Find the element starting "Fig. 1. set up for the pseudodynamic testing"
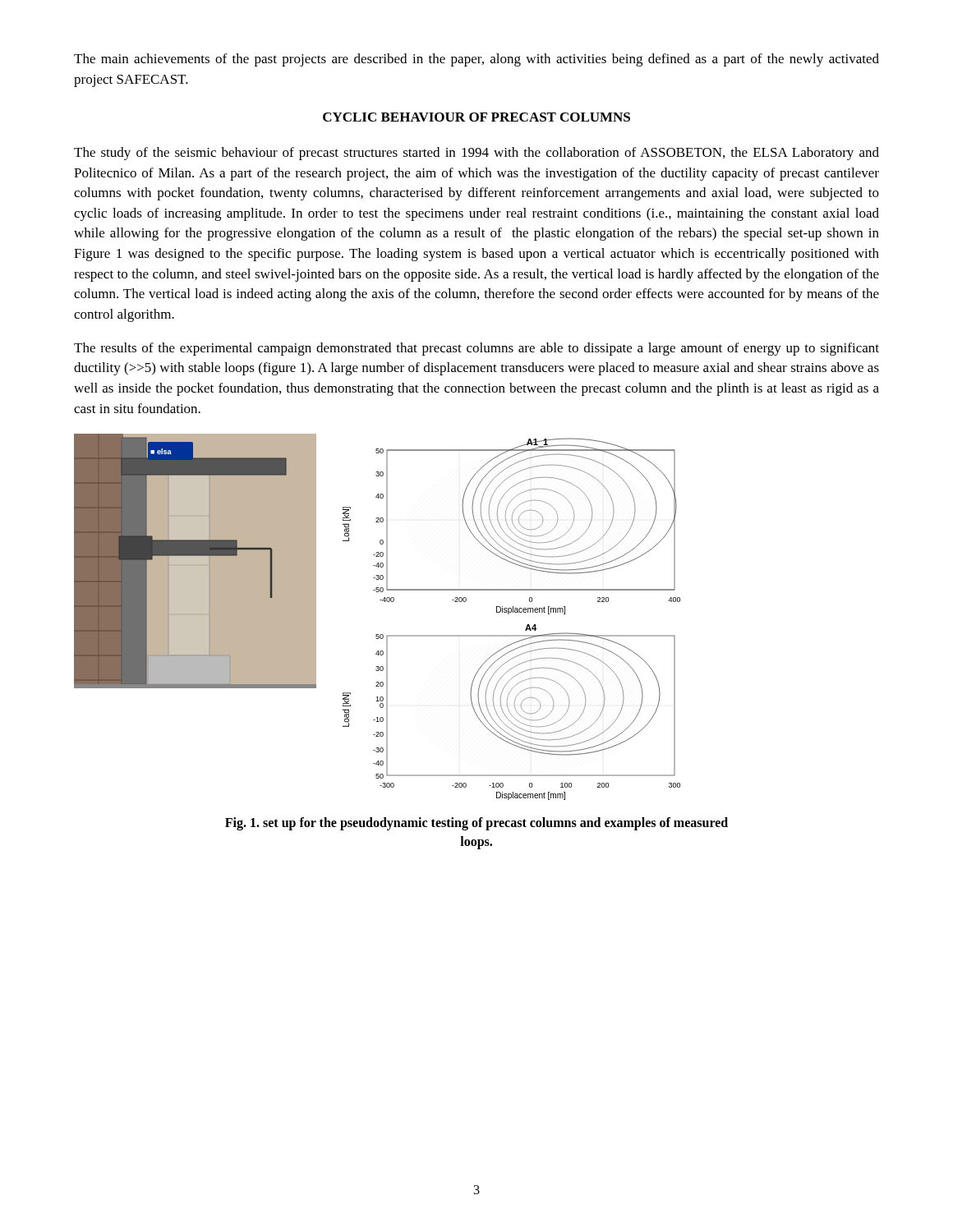The height and width of the screenshot is (1232, 953). coord(476,832)
